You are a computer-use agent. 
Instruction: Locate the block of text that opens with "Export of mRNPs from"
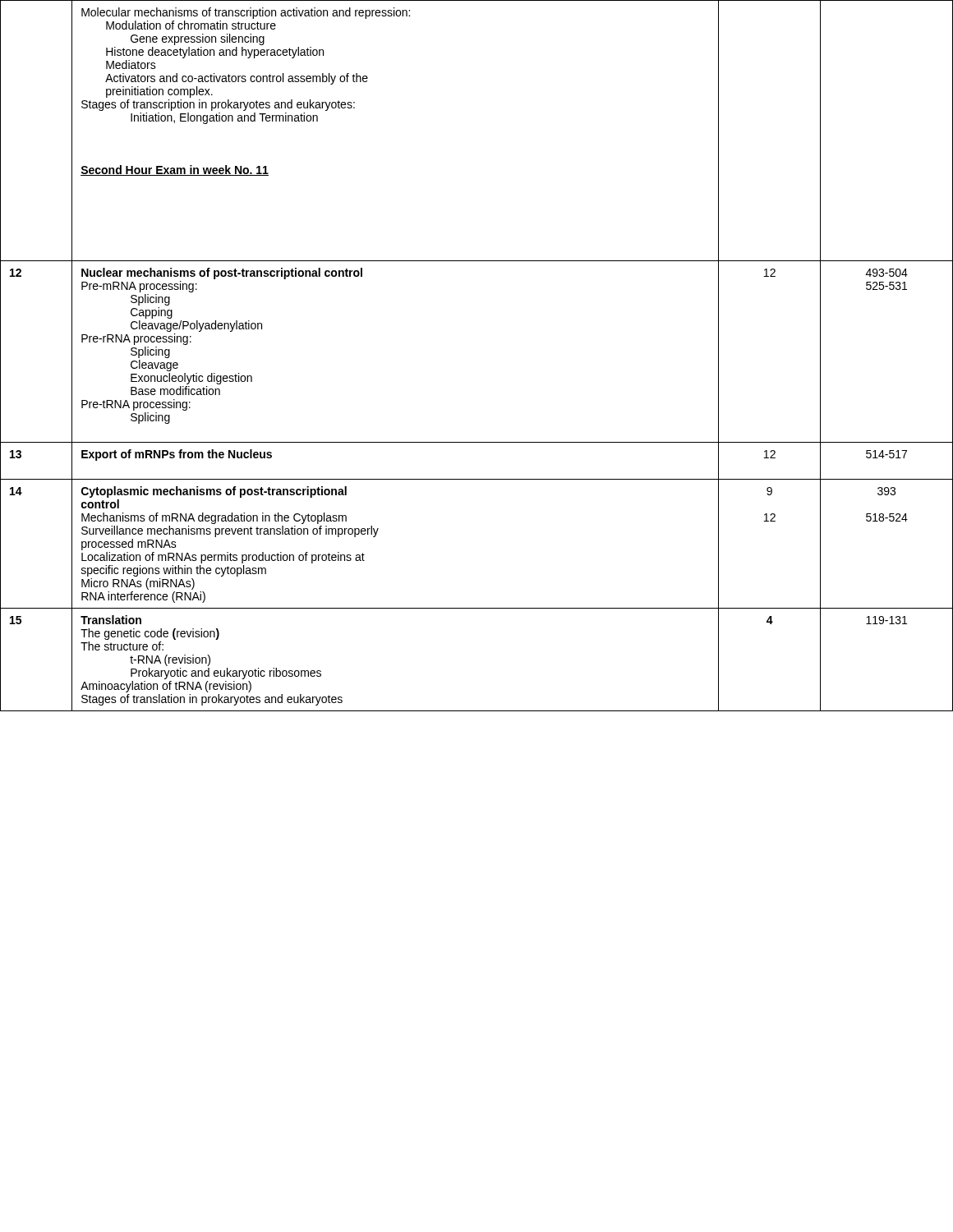(x=176, y=454)
